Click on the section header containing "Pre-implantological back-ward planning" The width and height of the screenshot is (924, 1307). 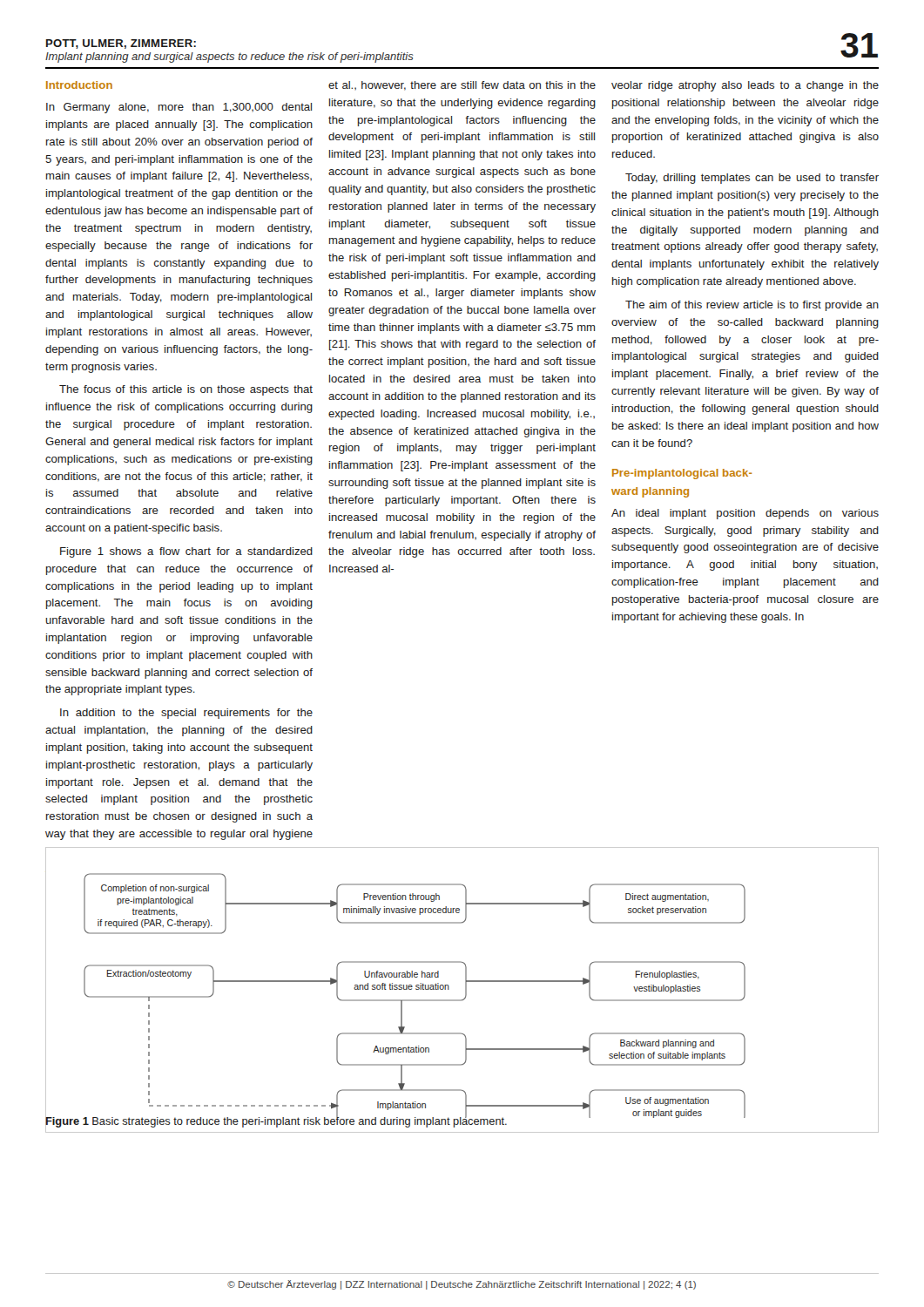[682, 482]
